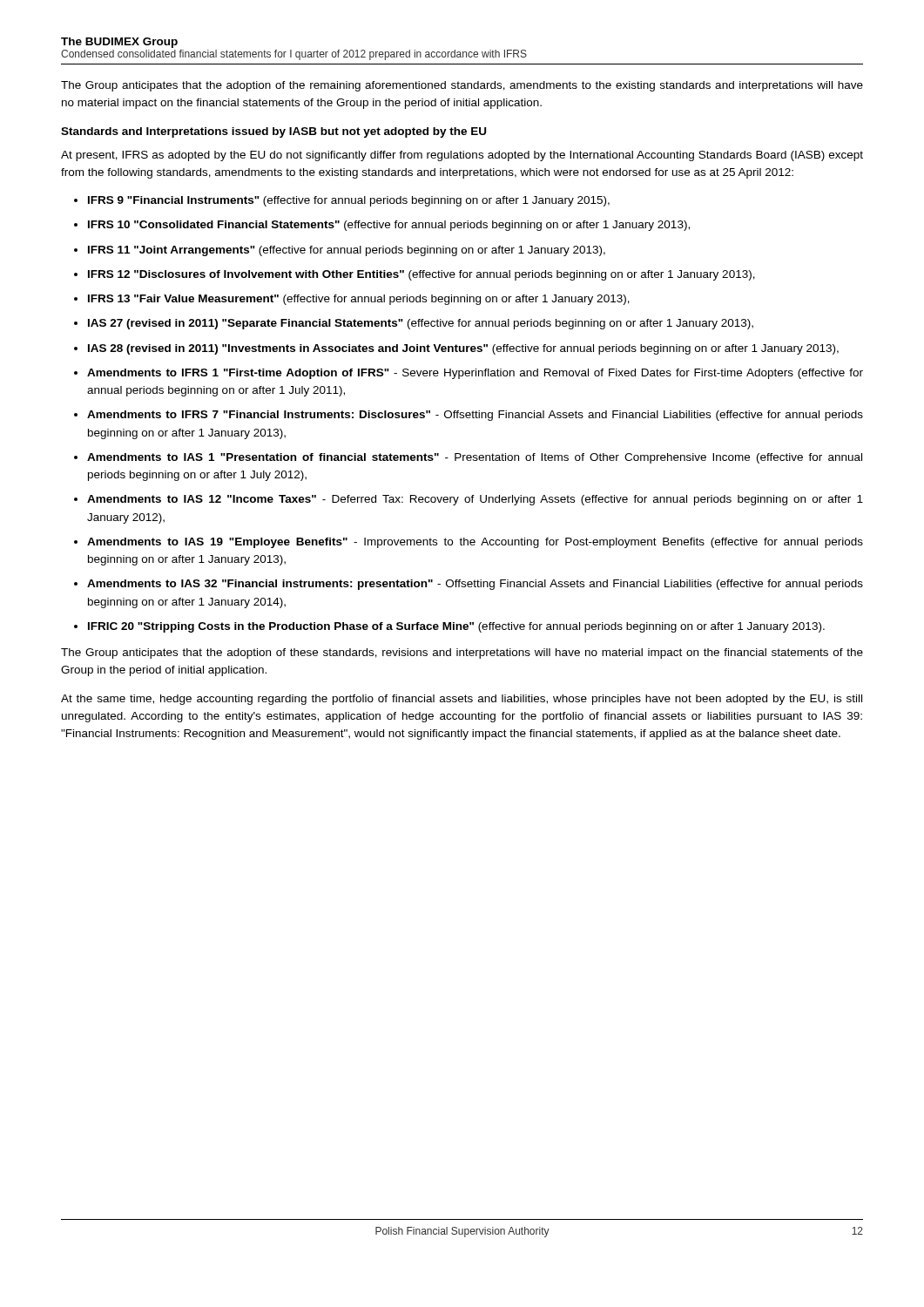Where is the section header that starts "Standards and Interpretations"?
The width and height of the screenshot is (924, 1307).
pos(274,131)
